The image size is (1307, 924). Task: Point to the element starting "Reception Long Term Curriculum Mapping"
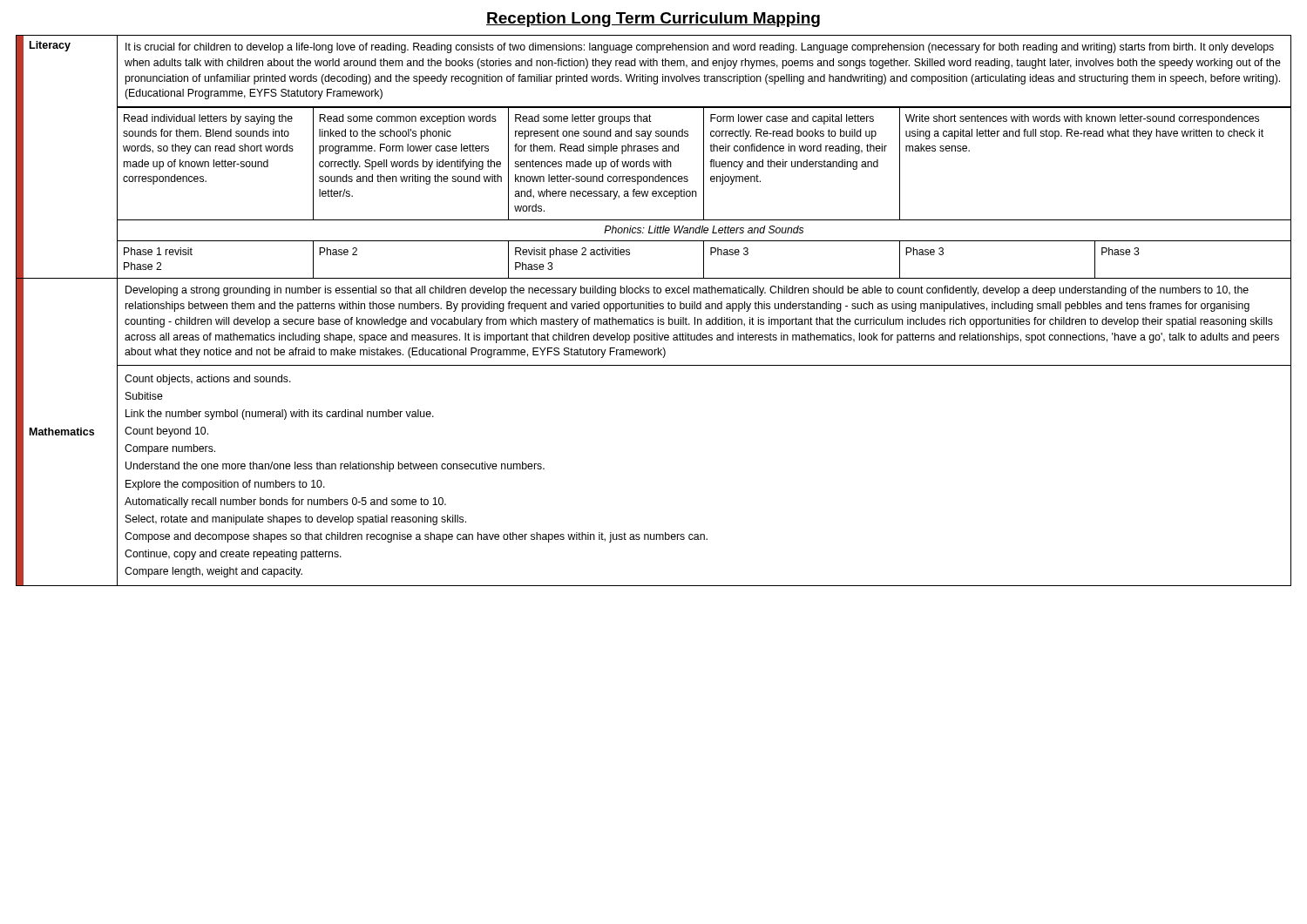pos(654,18)
